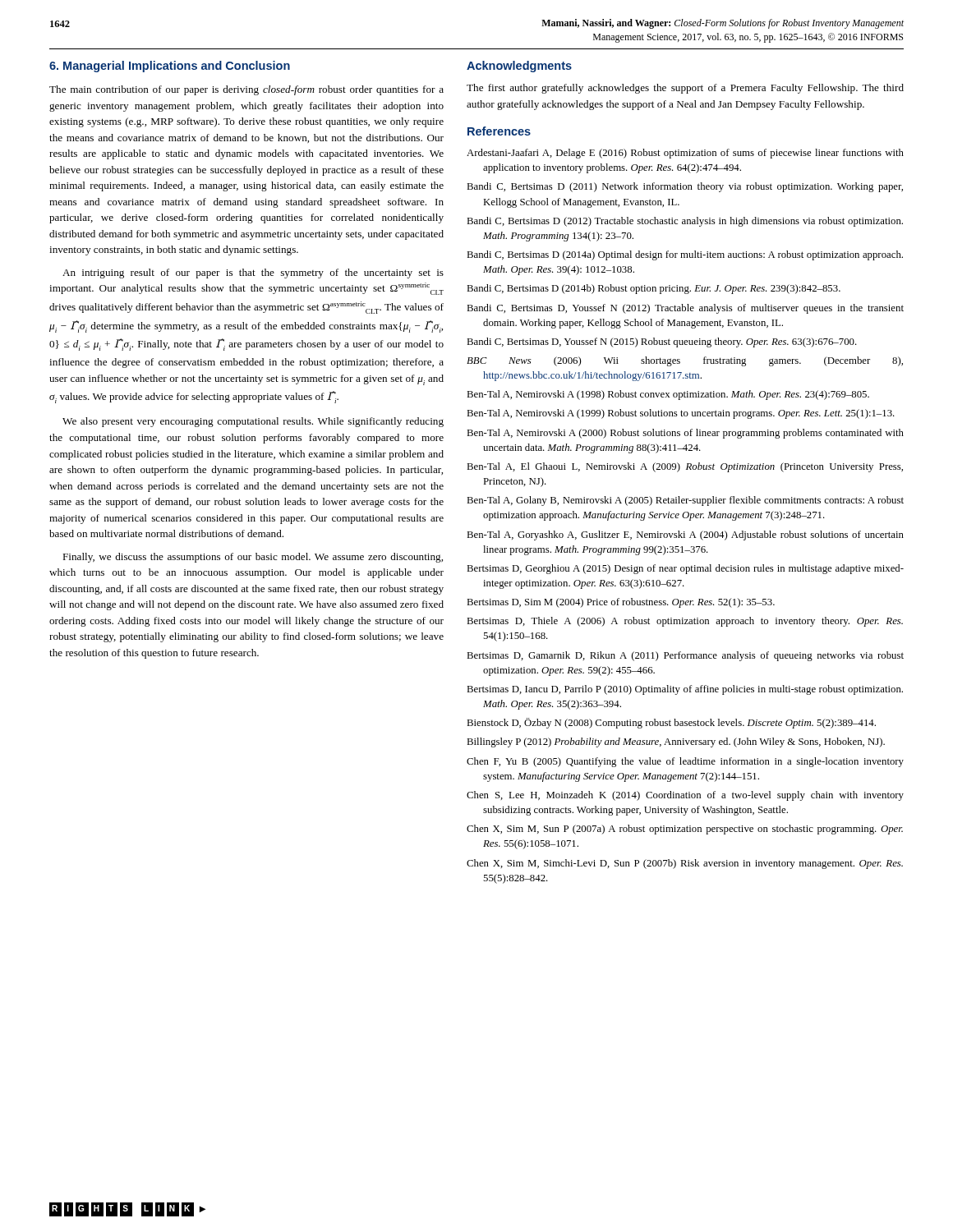Where is the passage that starts "Ben-Tal A, Nemirovski A (1999)"?

681,414
